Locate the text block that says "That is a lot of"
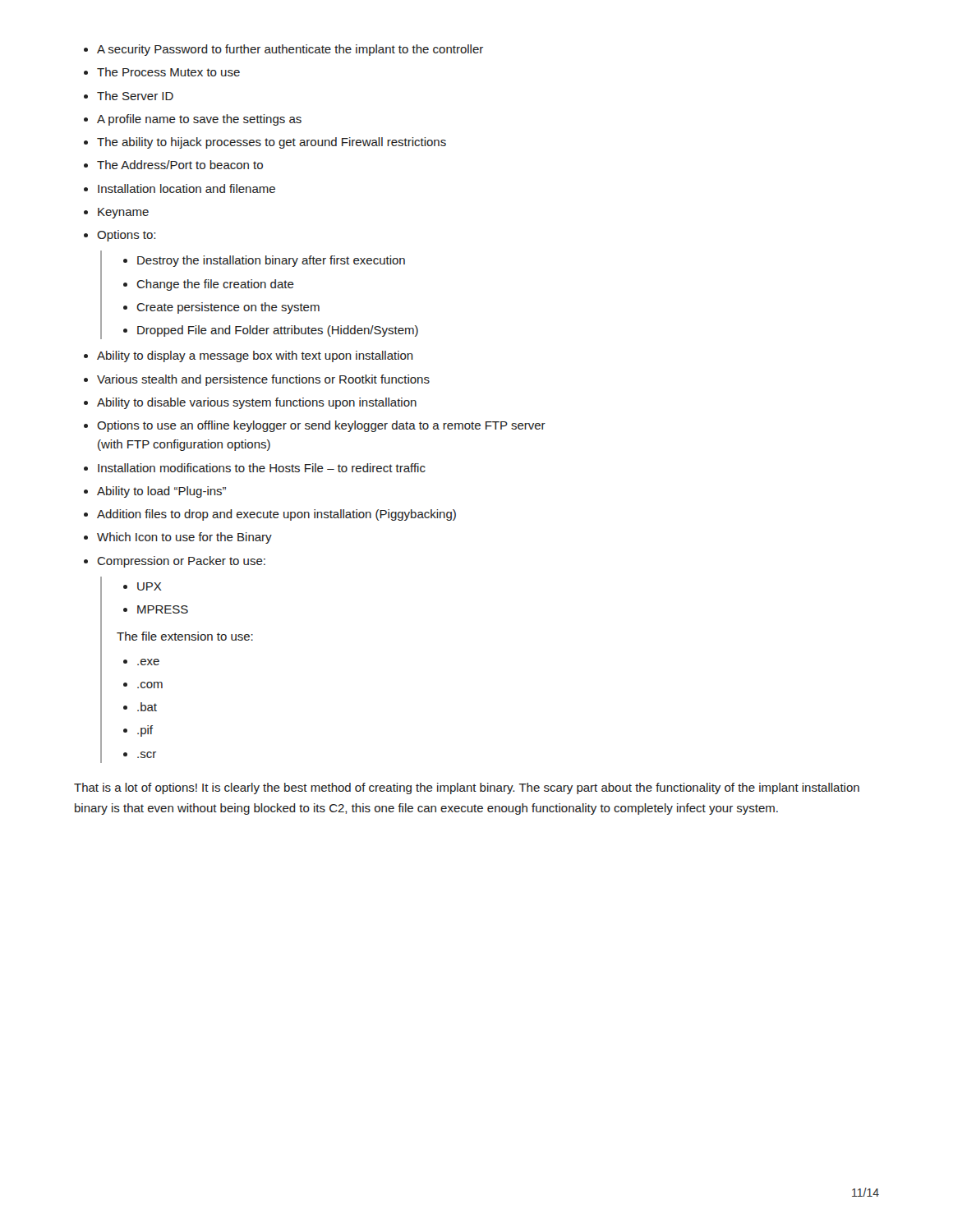 [x=467, y=797]
